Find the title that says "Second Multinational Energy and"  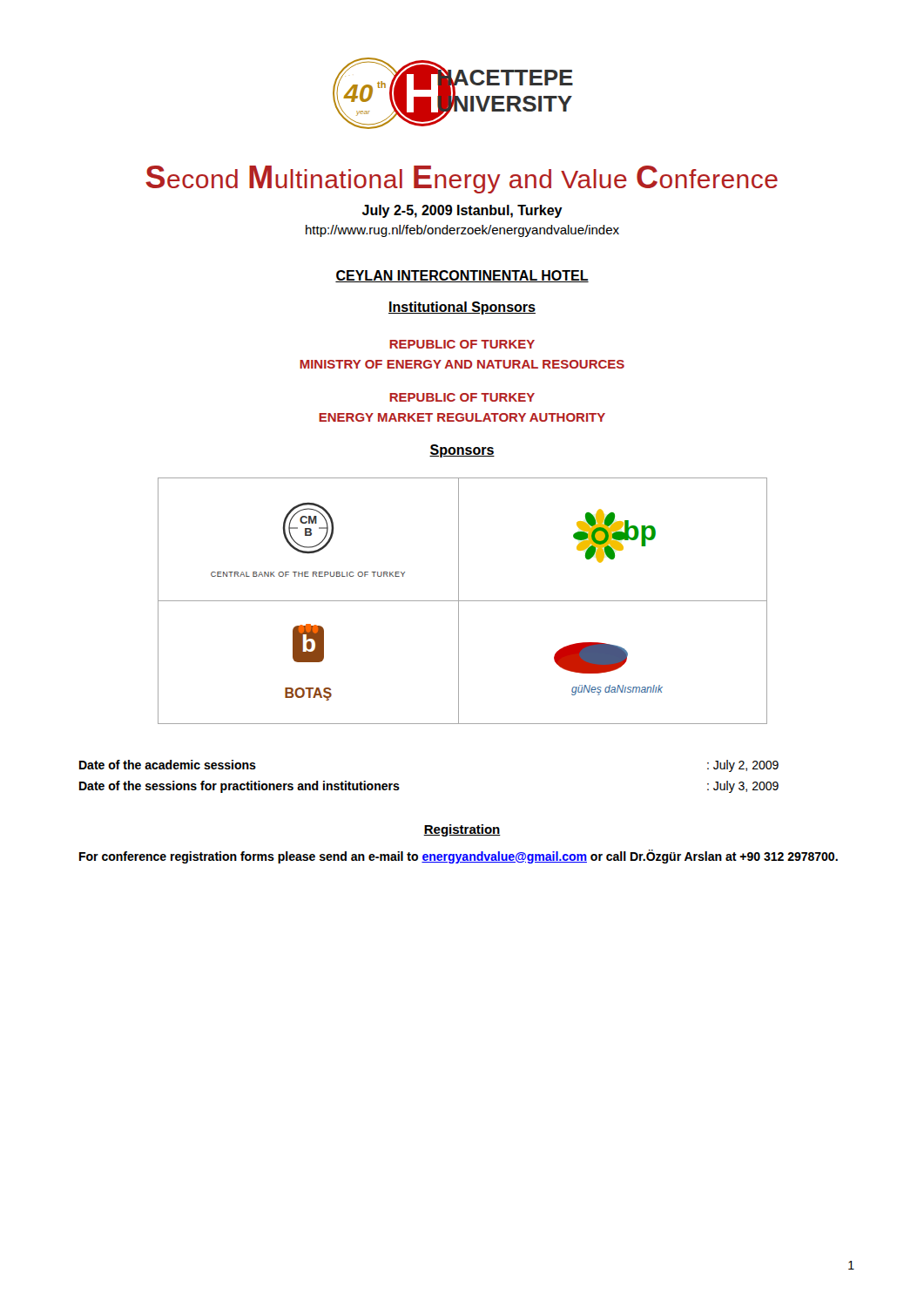click(x=462, y=177)
